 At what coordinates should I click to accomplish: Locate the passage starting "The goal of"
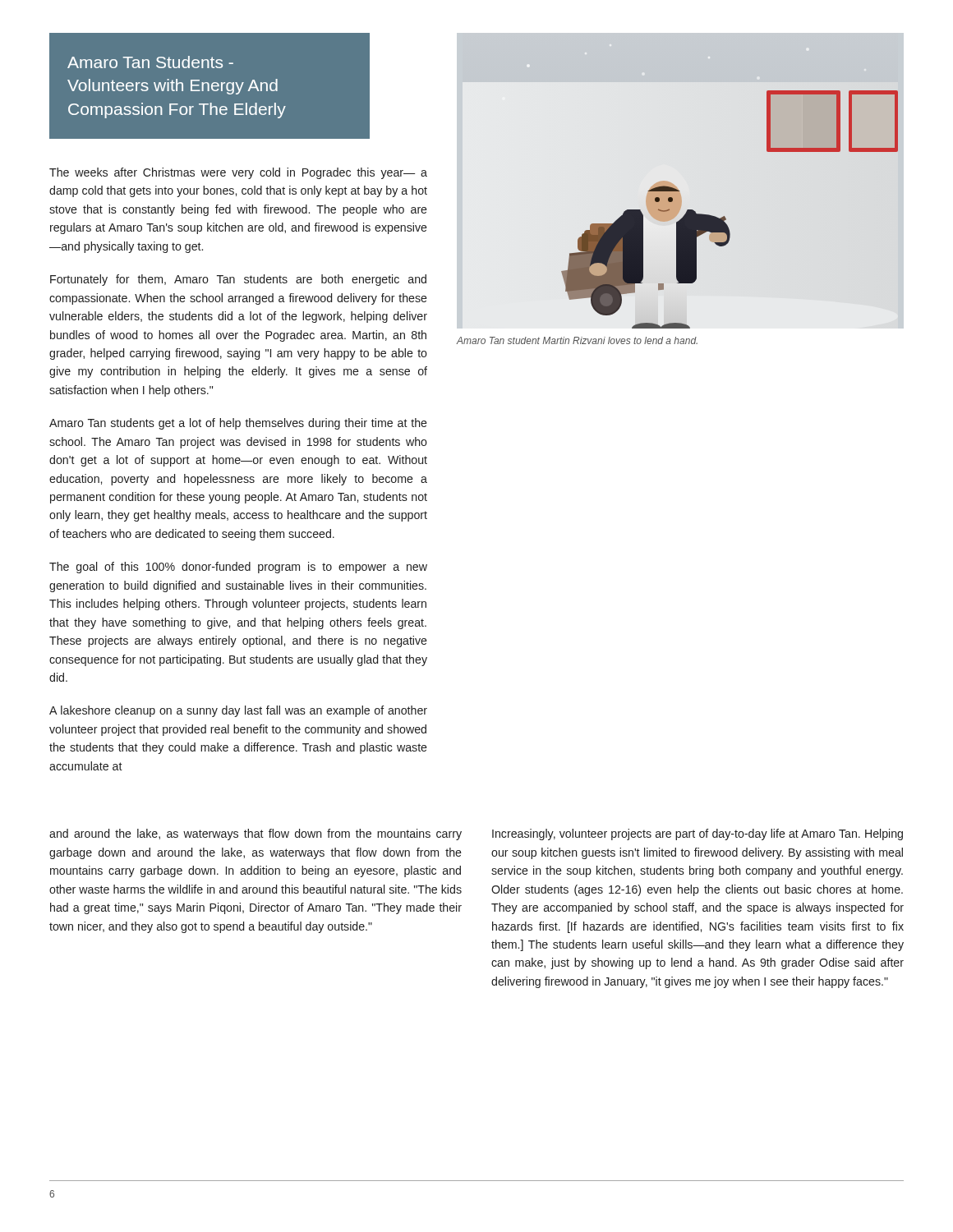point(238,622)
